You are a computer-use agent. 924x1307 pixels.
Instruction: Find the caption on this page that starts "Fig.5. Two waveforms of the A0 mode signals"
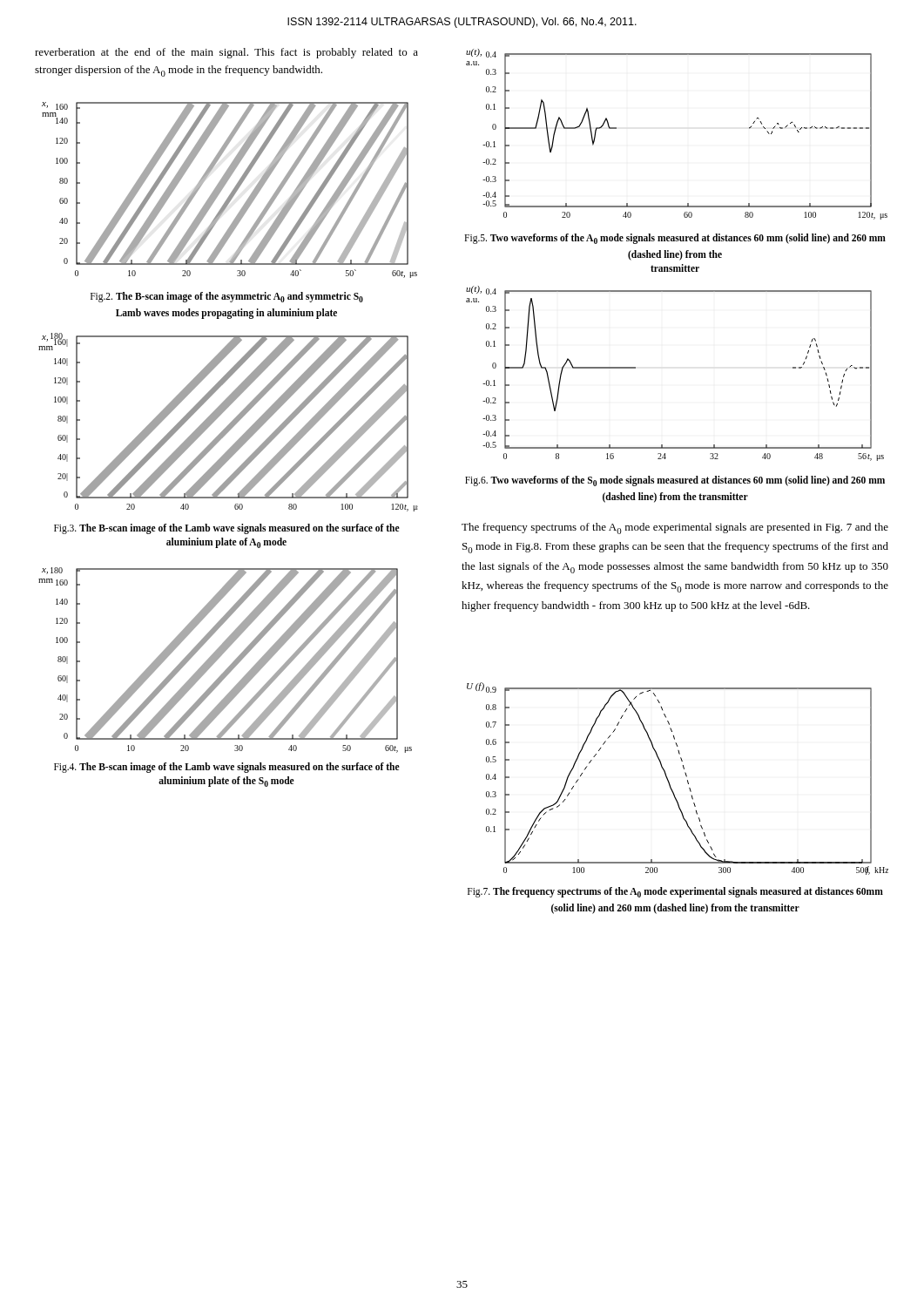[675, 253]
